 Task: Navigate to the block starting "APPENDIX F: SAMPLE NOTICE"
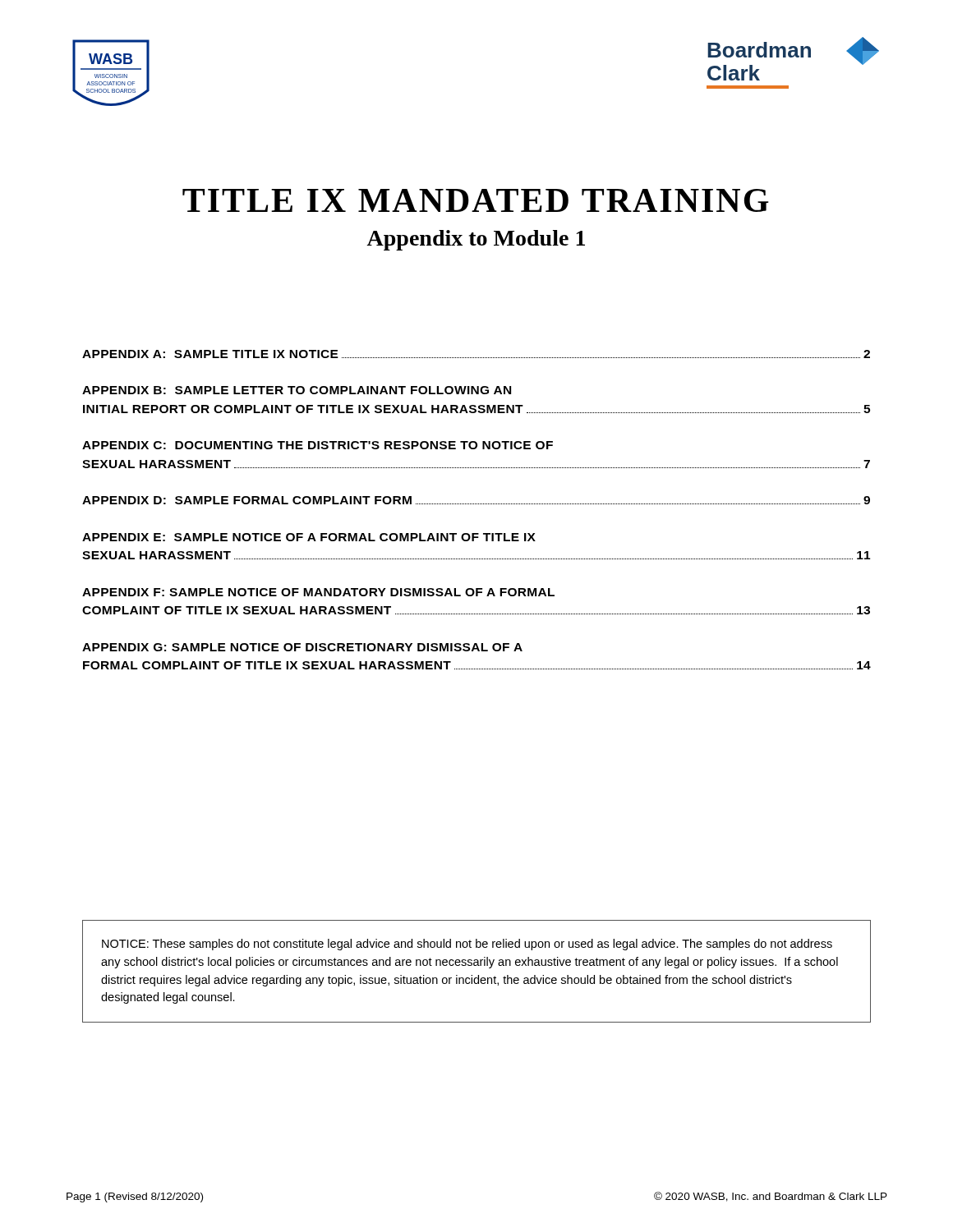tap(476, 601)
